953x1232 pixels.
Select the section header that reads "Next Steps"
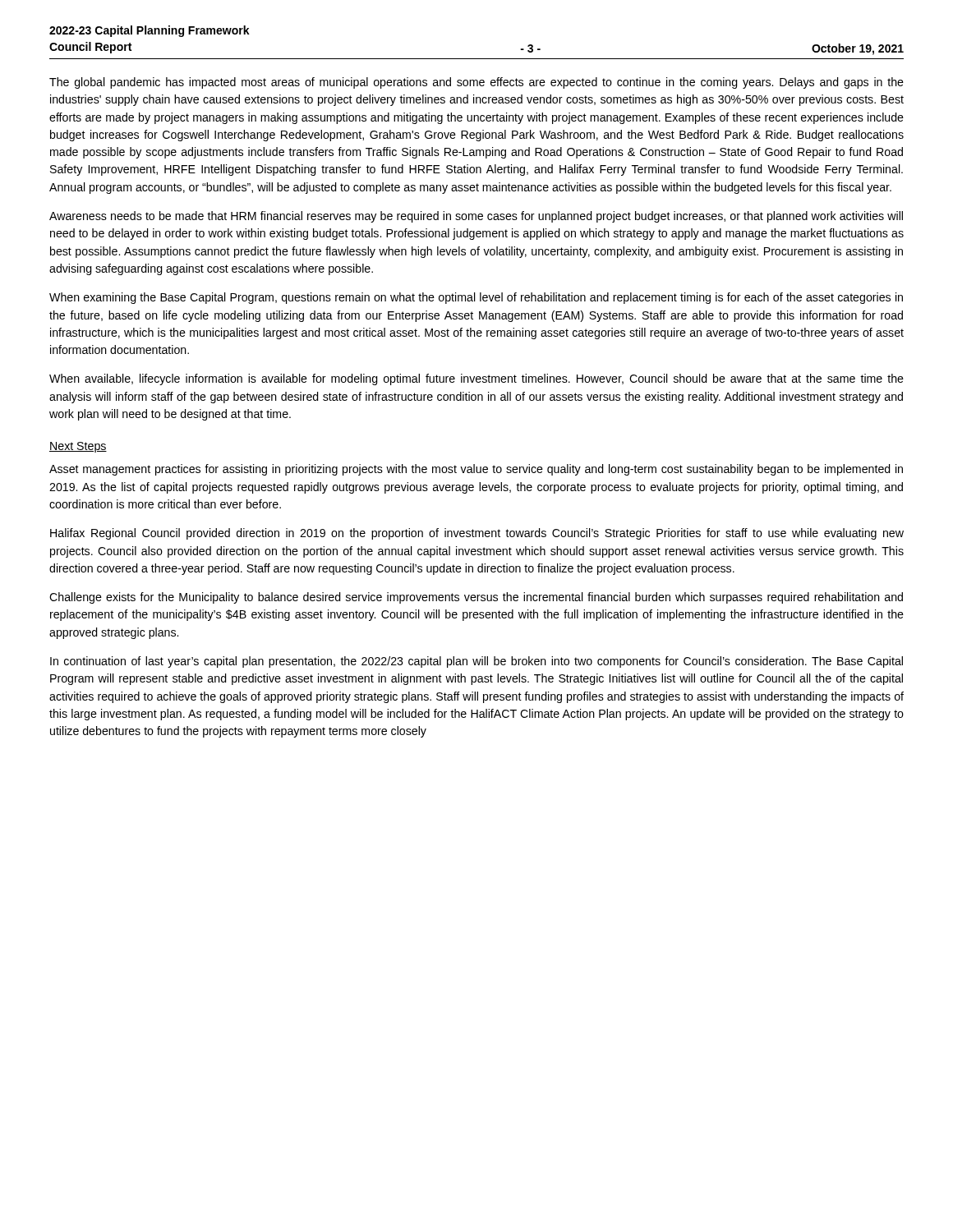tap(78, 446)
